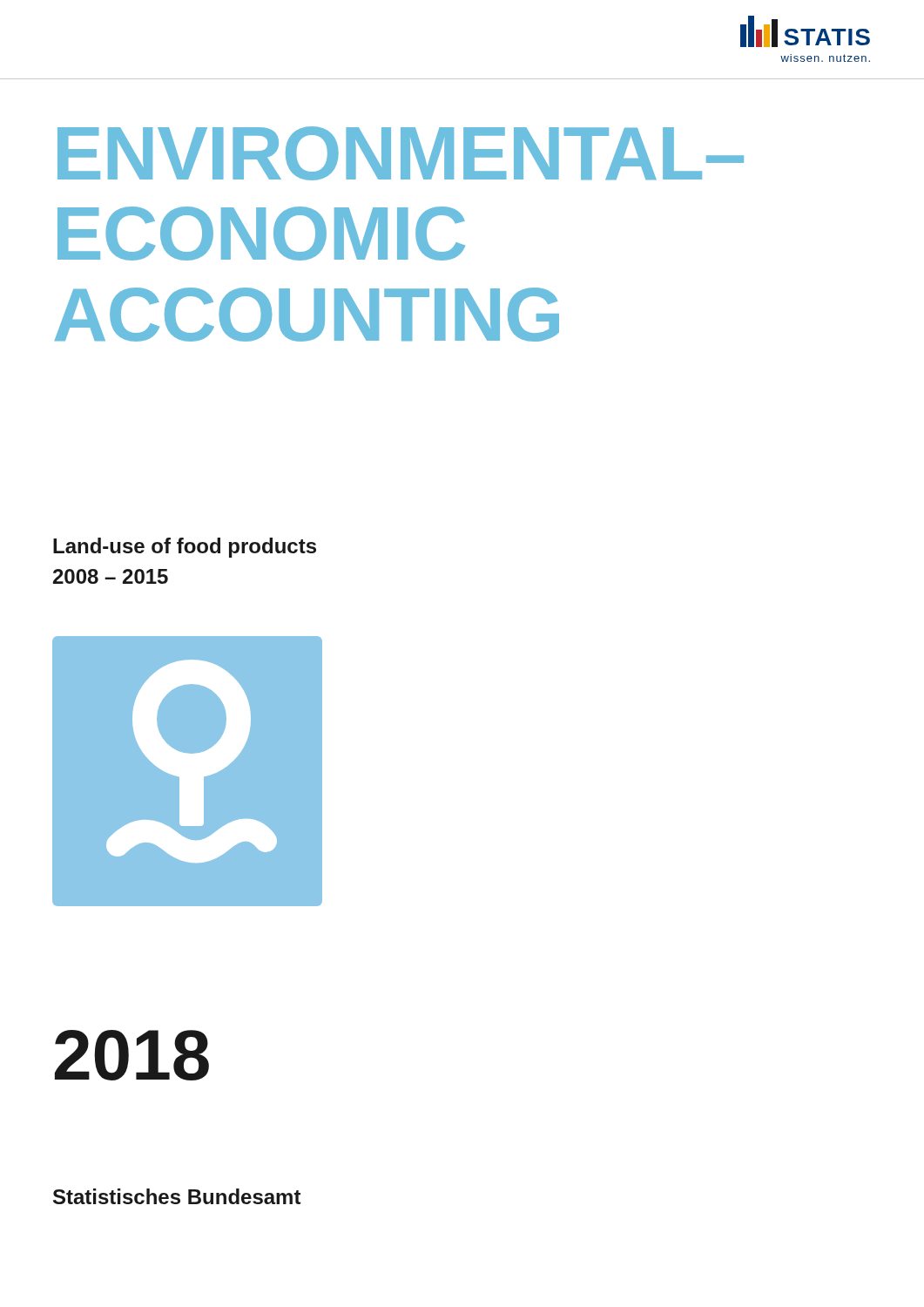This screenshot has height=1307, width=924.
Task: Click on the text that reads "Statistisches Bundesamt"
Action: click(x=177, y=1197)
